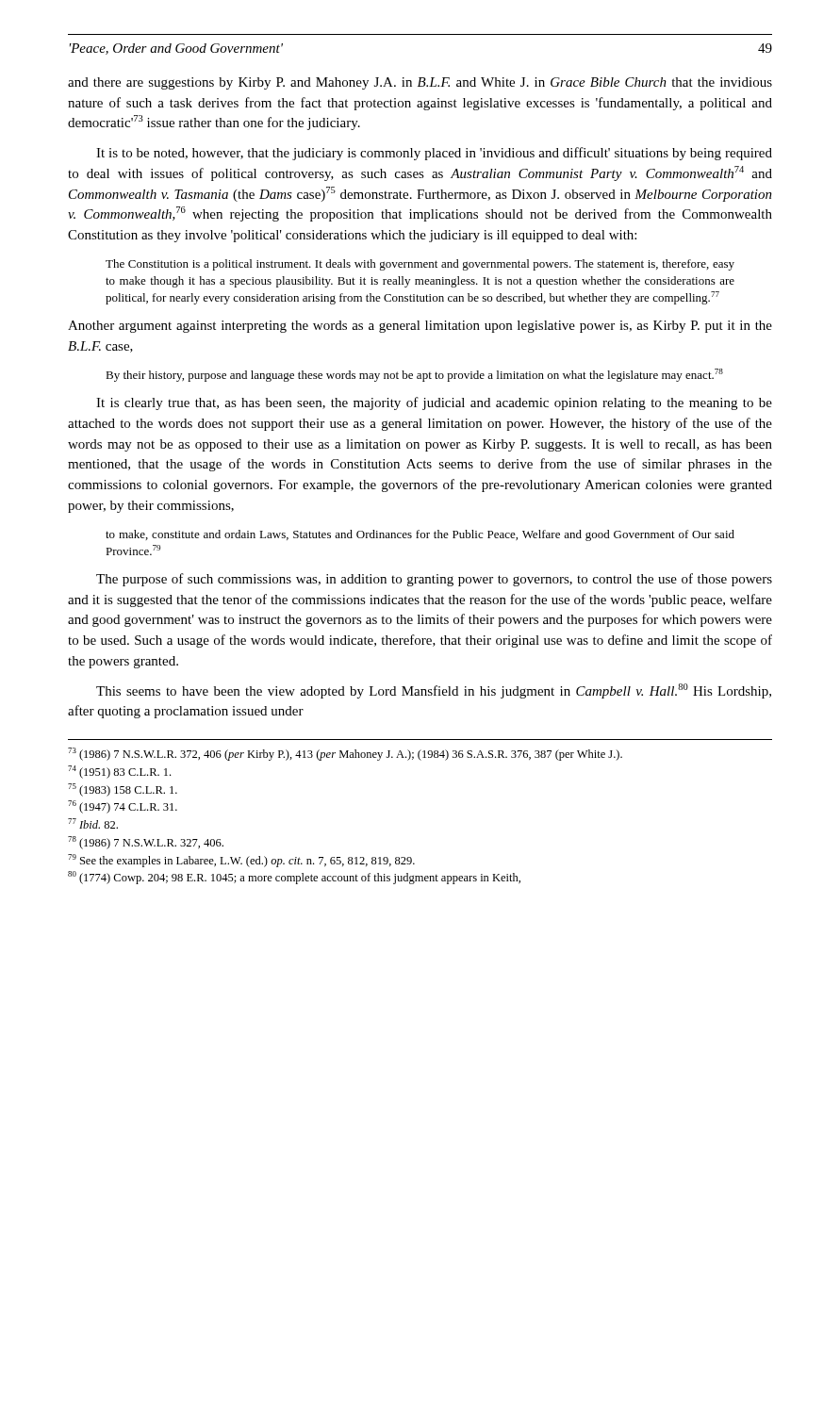Find the block on this page that starts "It is to be noted, however, that"
Image resolution: width=840 pixels, height=1414 pixels.
[x=420, y=194]
